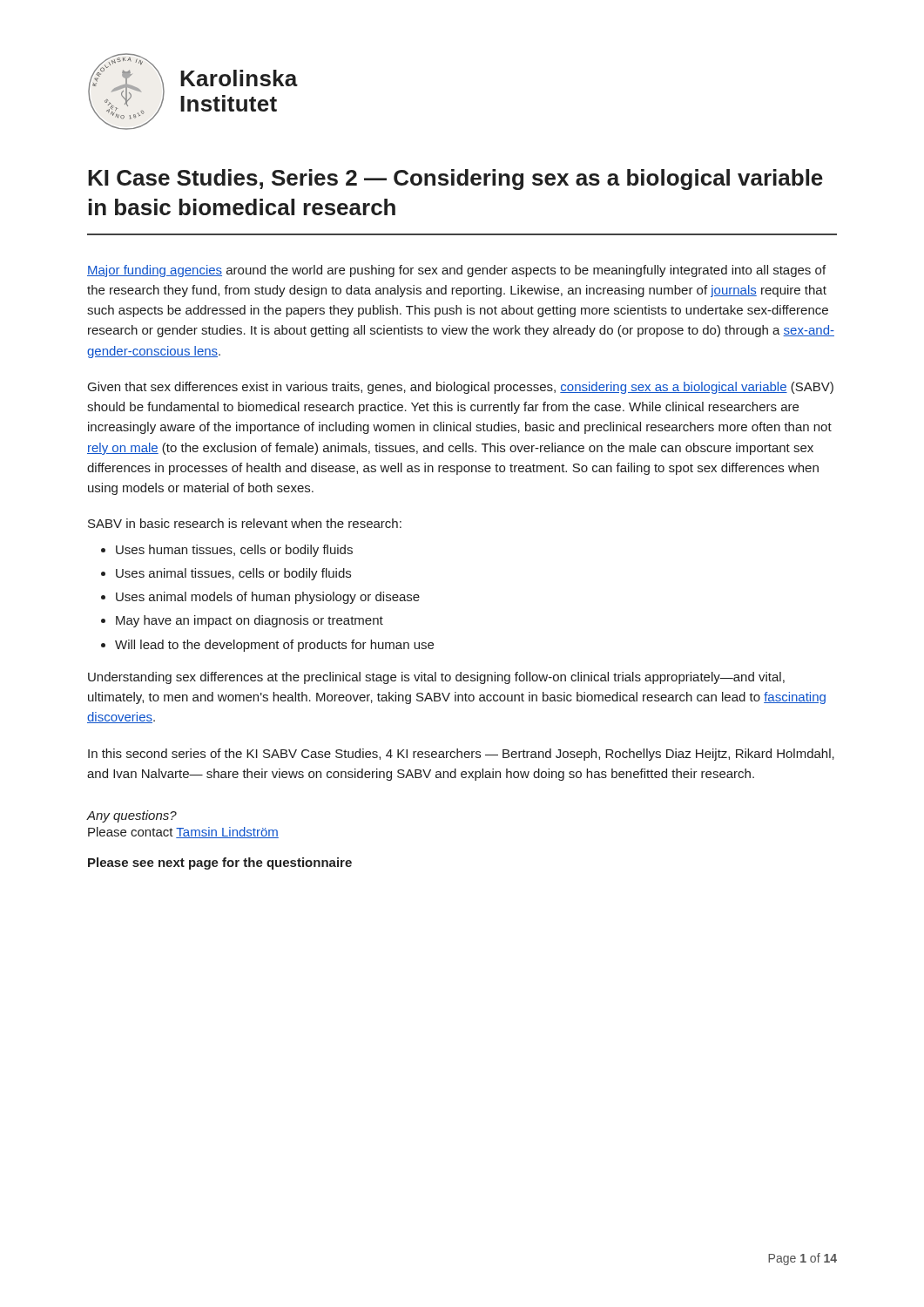
Task: Find the block starting "Given that sex differences"
Action: (x=461, y=437)
